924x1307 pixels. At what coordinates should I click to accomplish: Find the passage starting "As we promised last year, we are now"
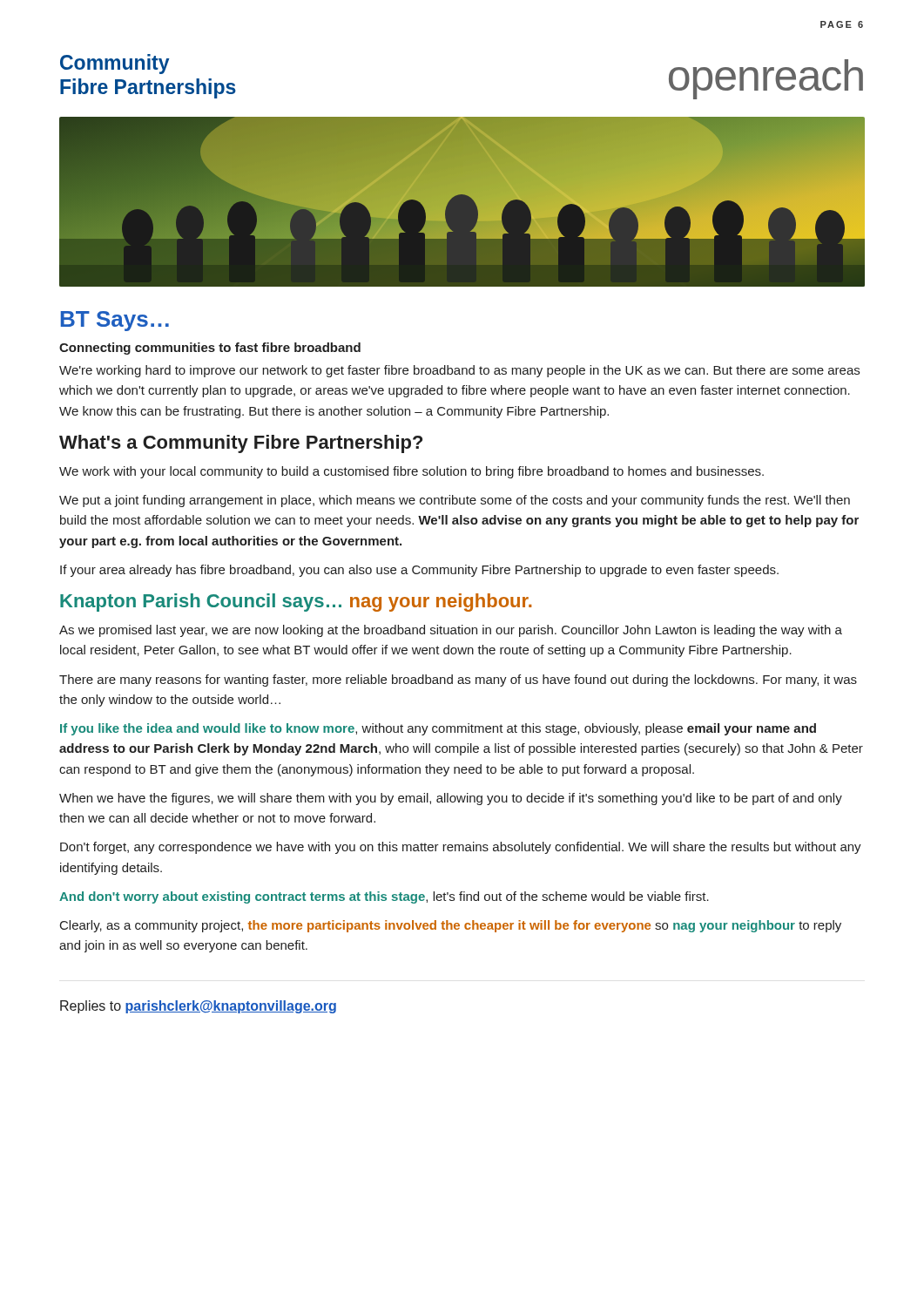[x=451, y=640]
